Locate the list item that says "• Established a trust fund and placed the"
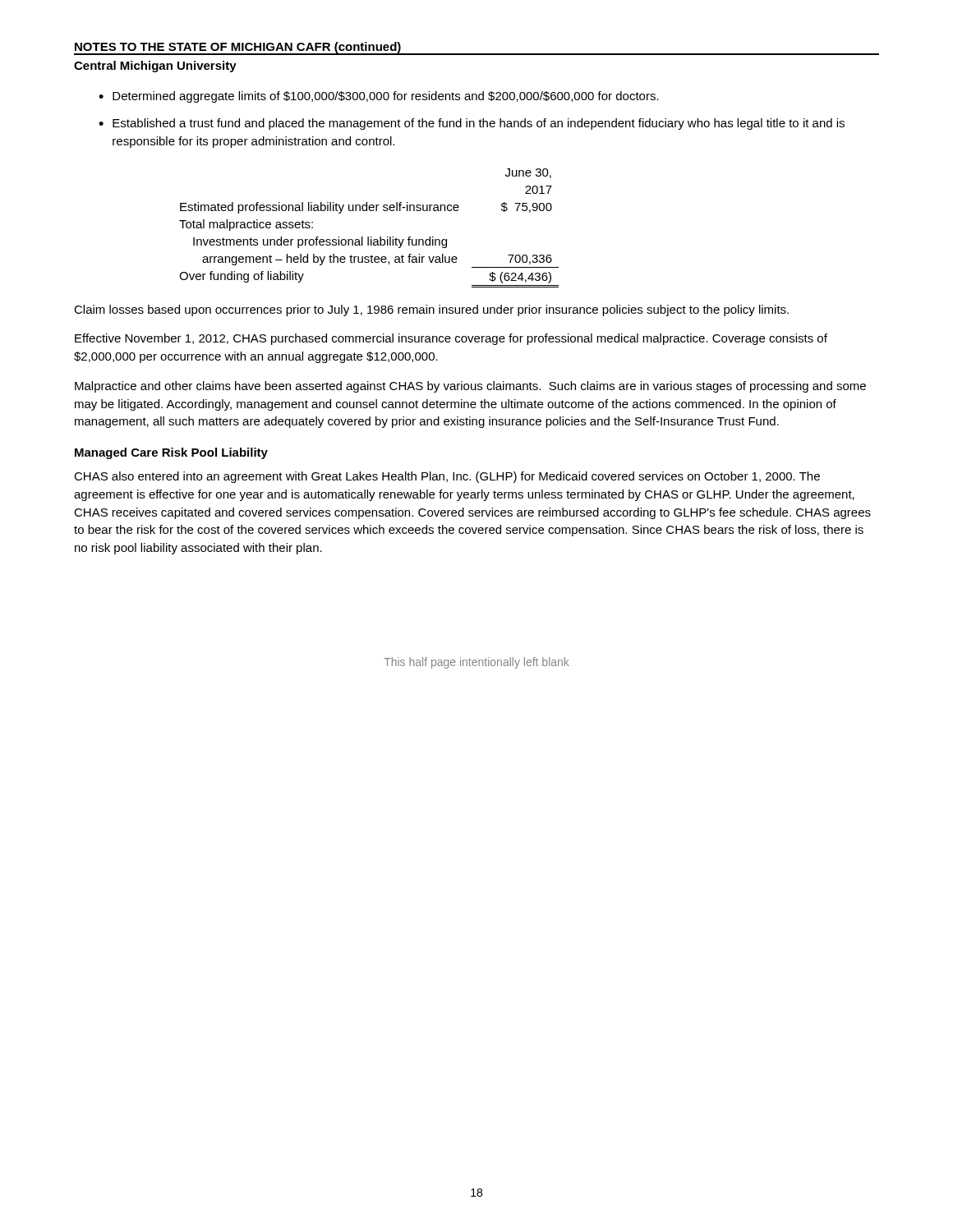 point(489,132)
